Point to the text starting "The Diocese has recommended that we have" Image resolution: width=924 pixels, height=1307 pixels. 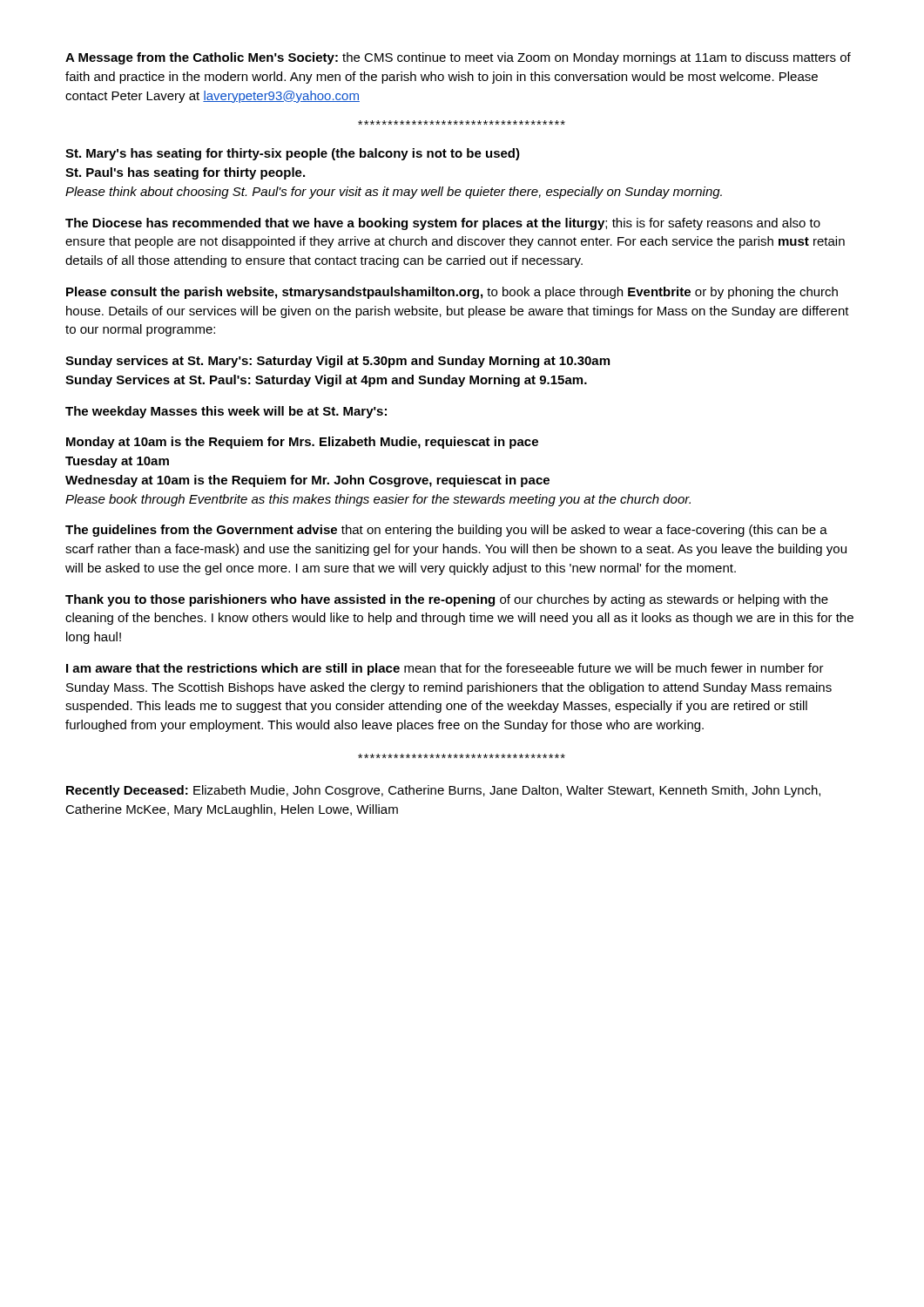455,241
